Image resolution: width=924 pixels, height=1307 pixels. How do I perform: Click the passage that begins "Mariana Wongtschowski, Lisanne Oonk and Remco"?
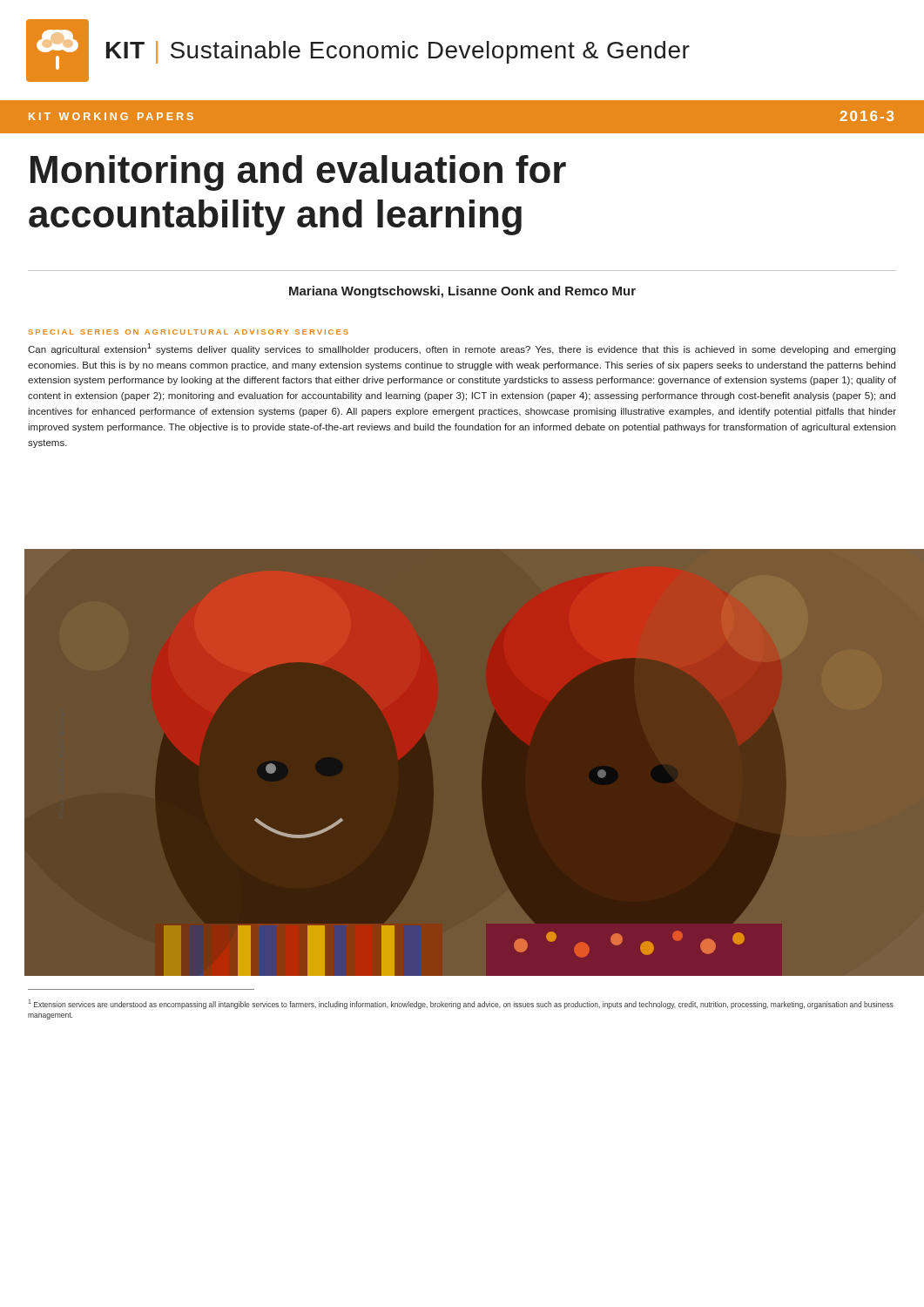tap(462, 291)
